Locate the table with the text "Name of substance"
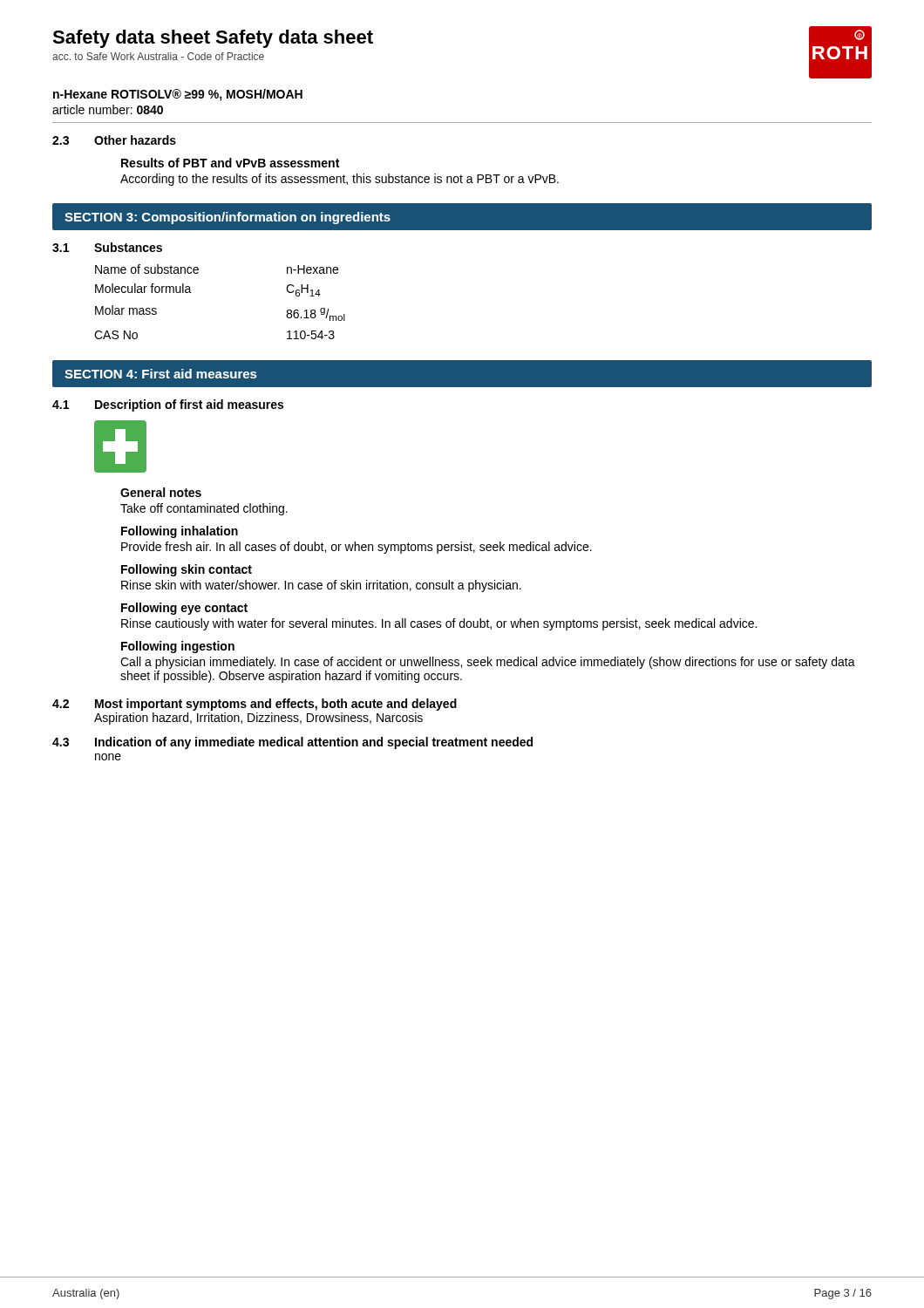 483,302
